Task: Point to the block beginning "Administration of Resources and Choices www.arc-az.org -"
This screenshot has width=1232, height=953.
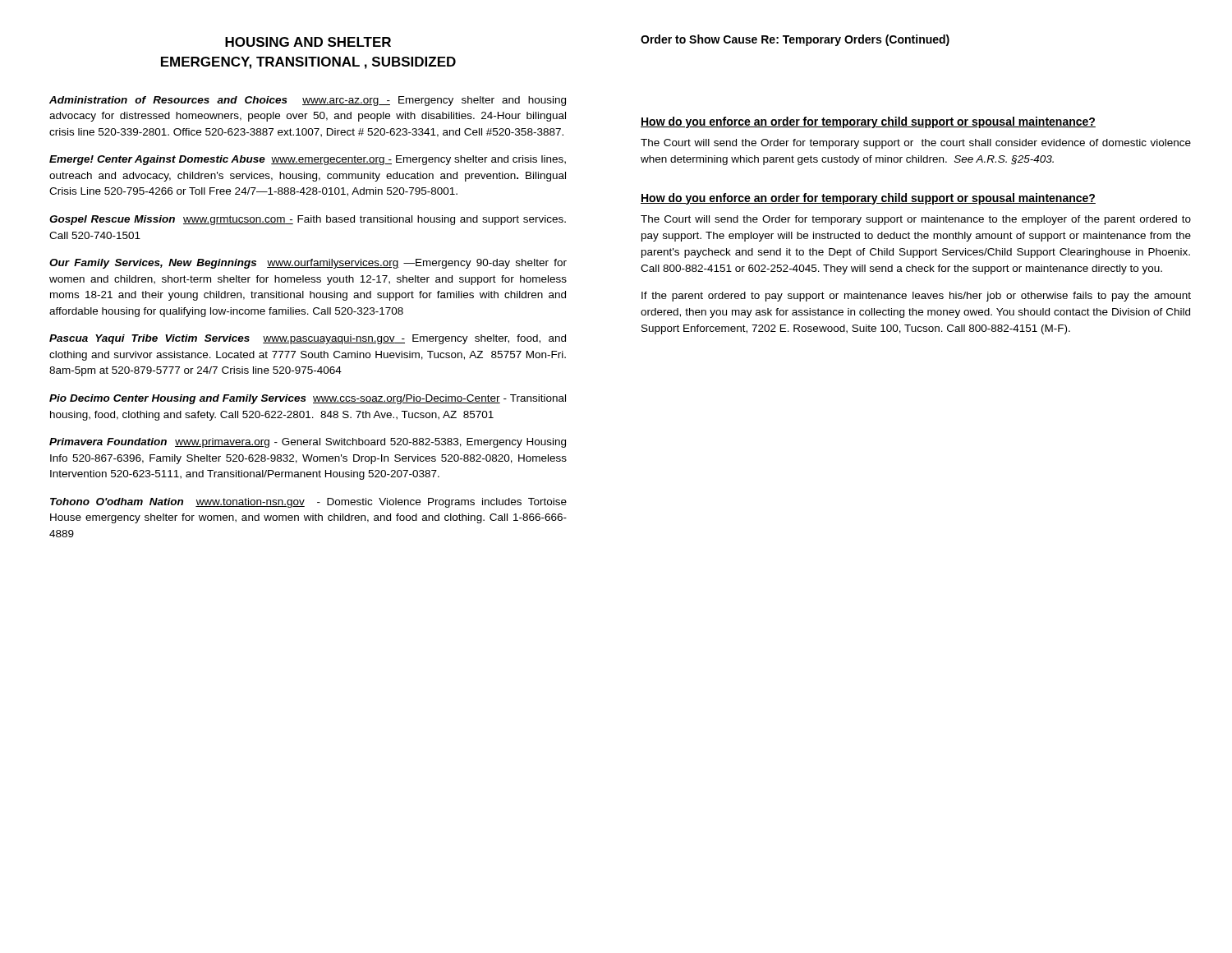Action: 308,116
